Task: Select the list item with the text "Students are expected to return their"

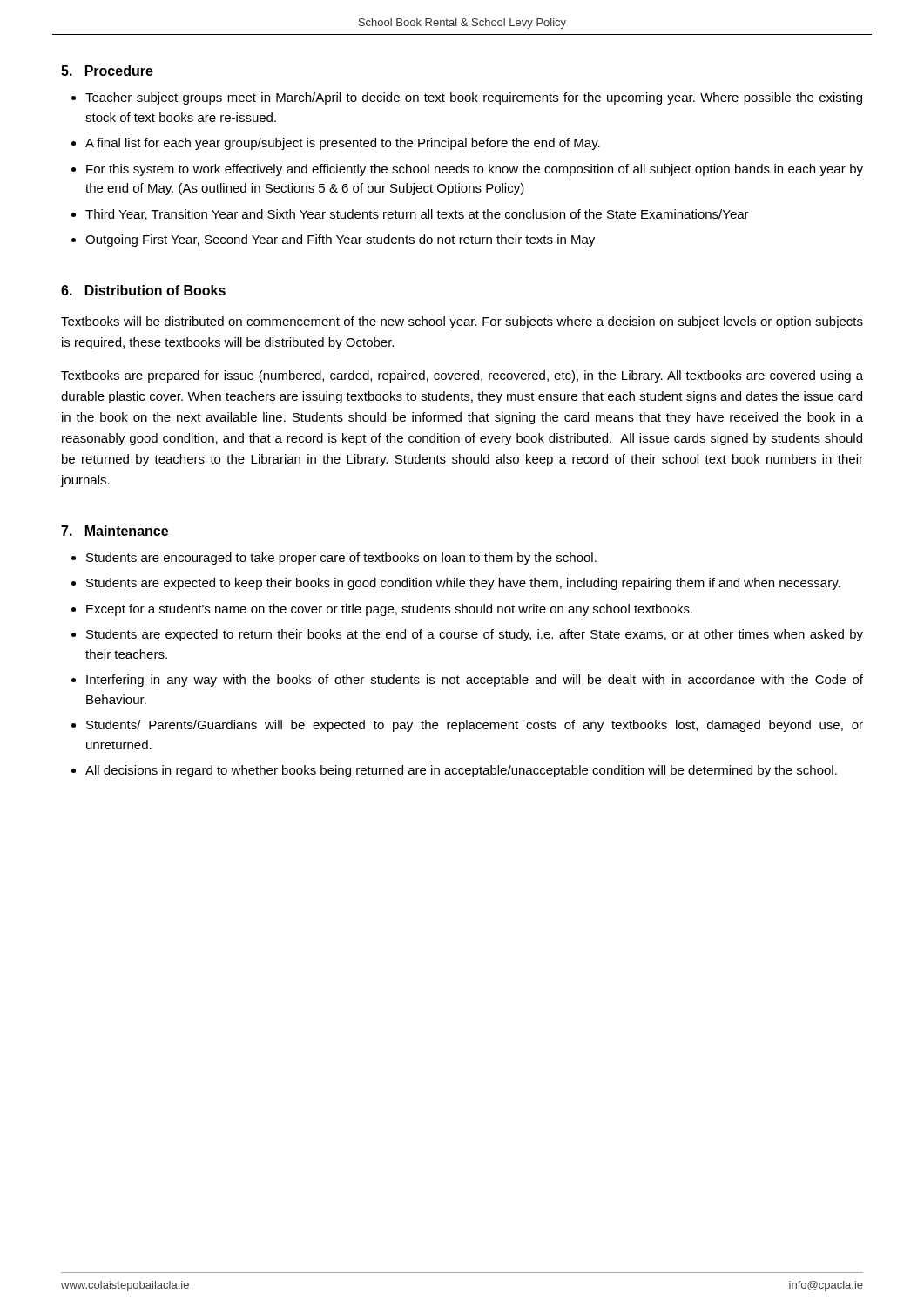Action: [474, 644]
